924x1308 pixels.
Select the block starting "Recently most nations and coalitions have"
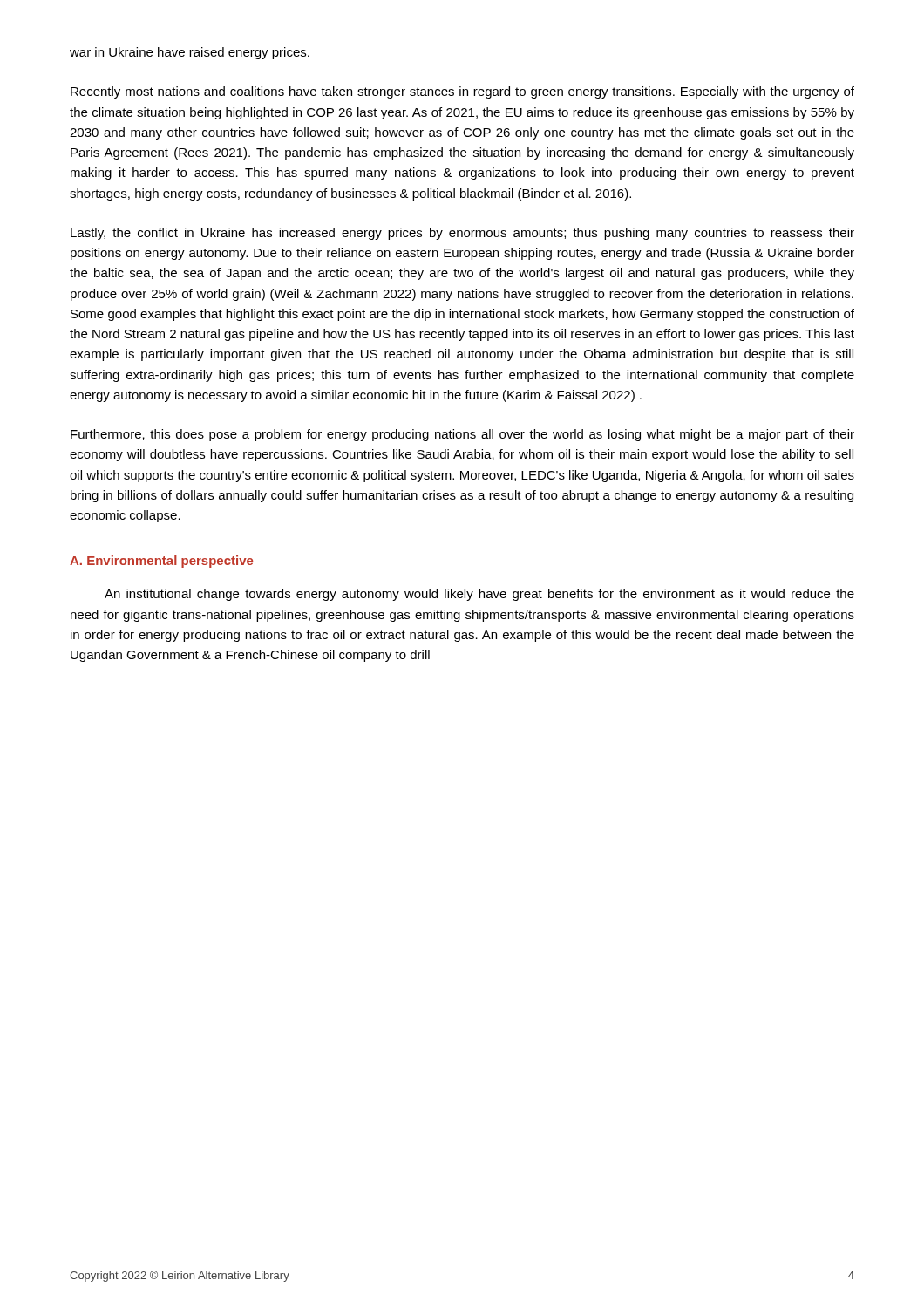pyautogui.click(x=462, y=142)
